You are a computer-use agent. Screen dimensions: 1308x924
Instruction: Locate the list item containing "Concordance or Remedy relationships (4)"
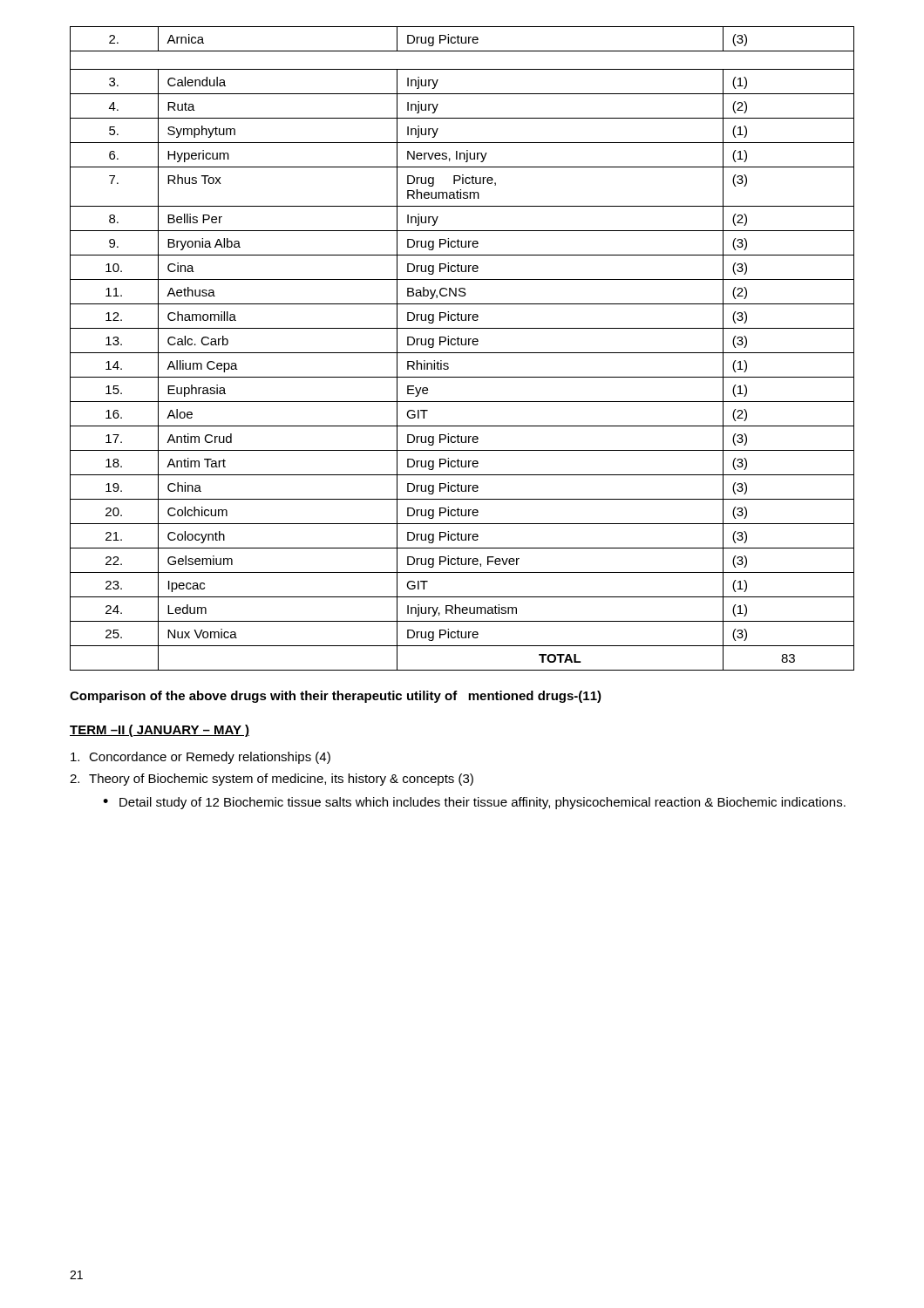click(x=200, y=756)
